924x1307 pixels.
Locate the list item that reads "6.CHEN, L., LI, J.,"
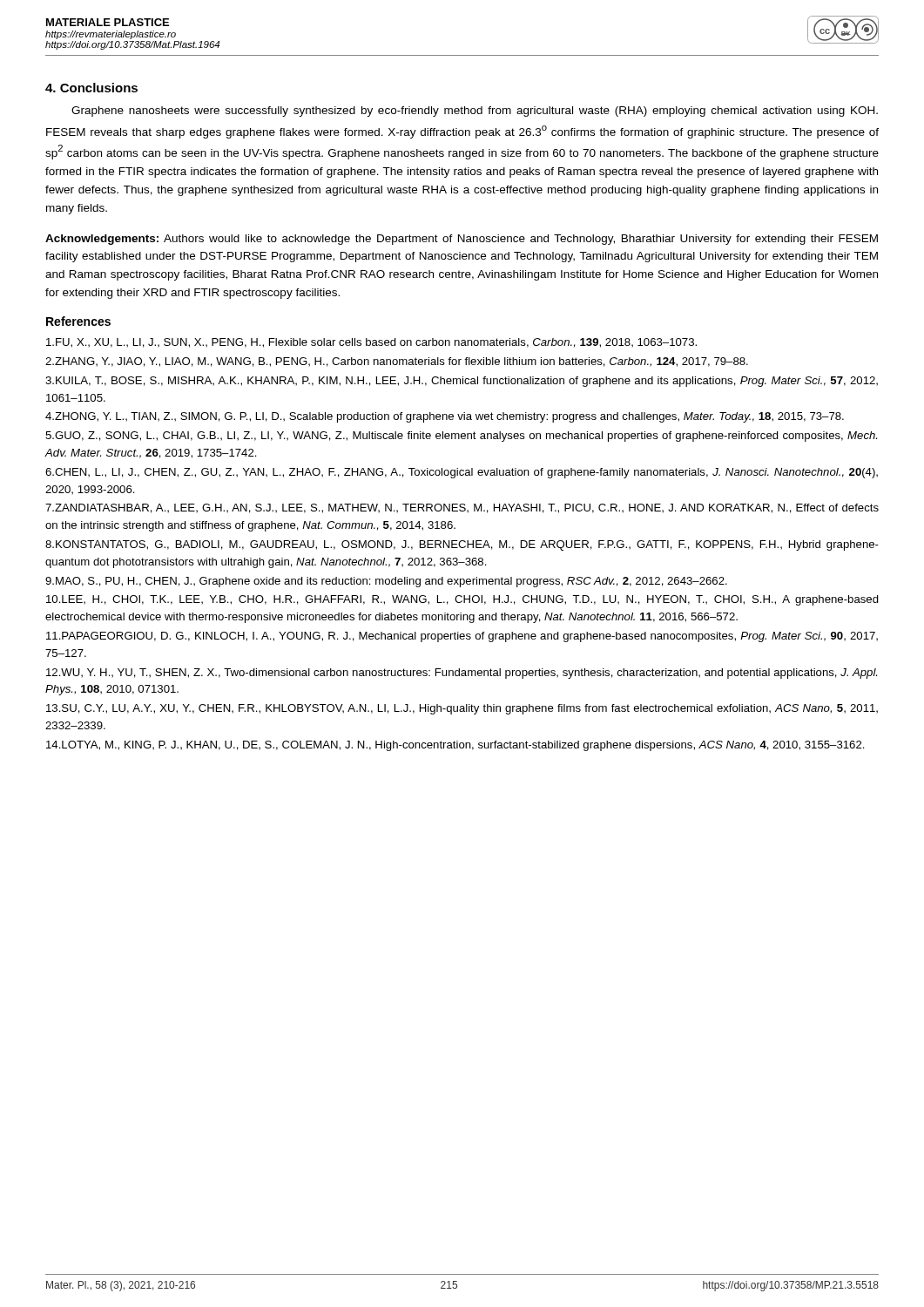462,480
